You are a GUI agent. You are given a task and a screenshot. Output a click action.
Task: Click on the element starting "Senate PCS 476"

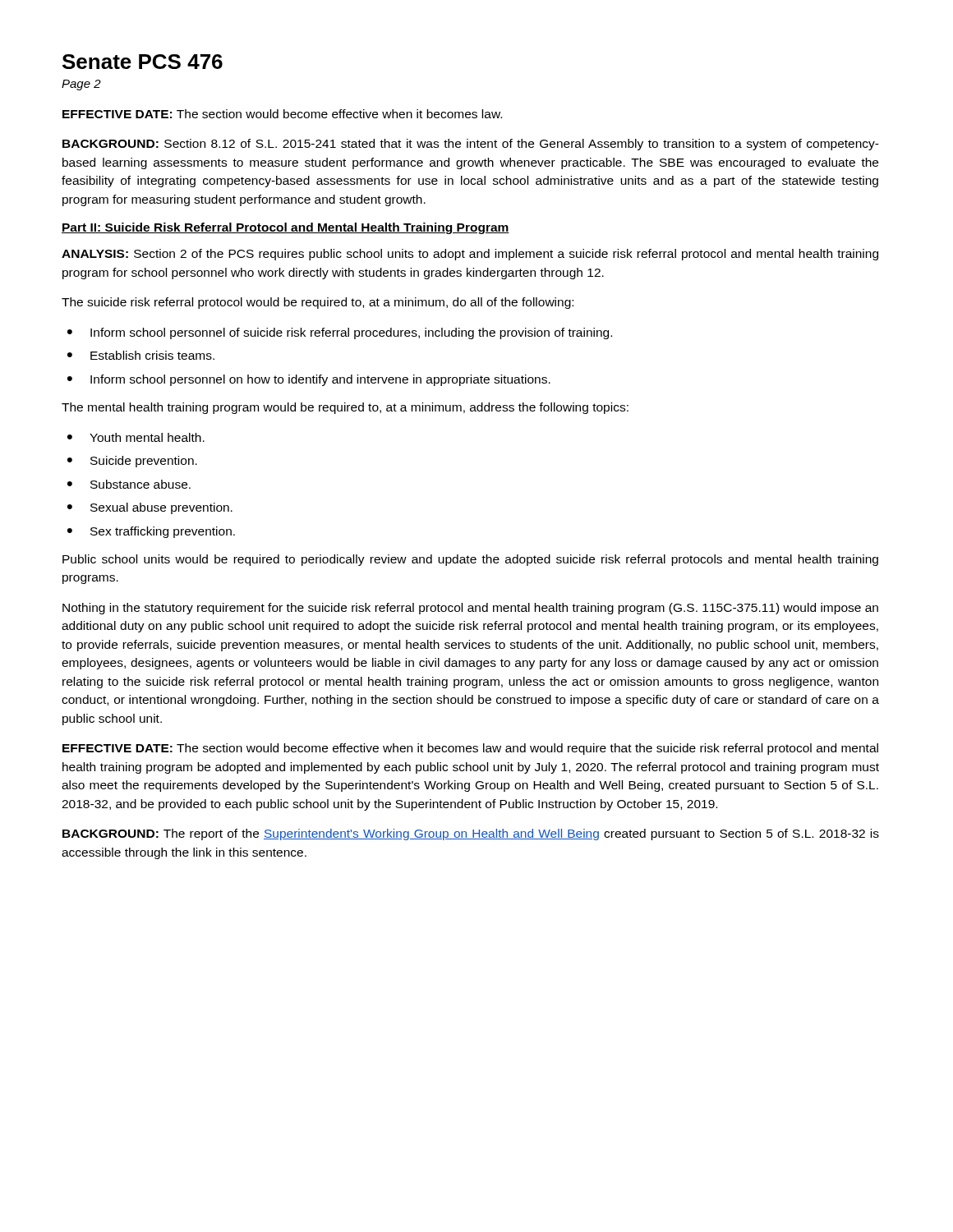(x=143, y=62)
